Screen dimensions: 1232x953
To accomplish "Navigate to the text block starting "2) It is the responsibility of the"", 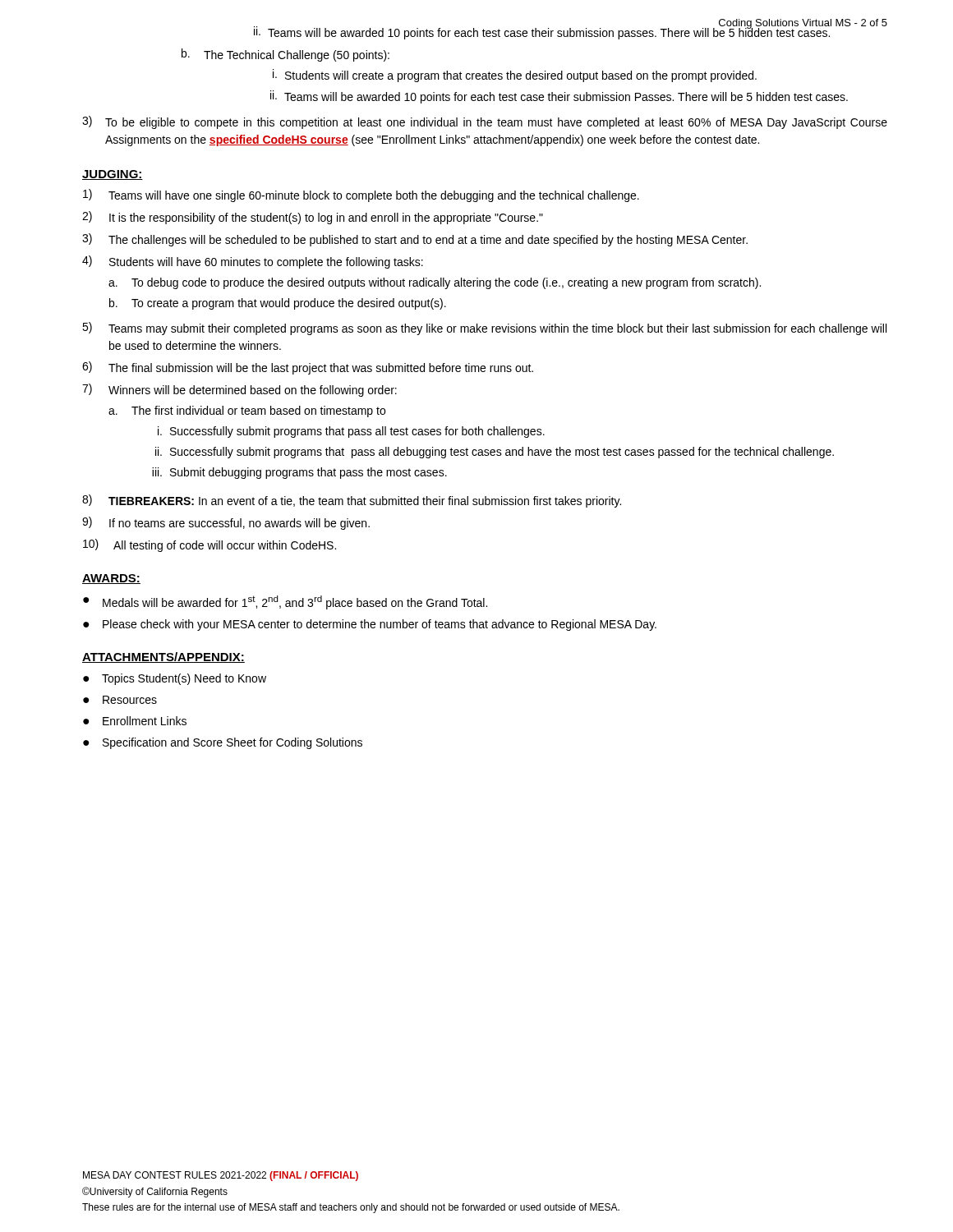I will coord(485,218).
